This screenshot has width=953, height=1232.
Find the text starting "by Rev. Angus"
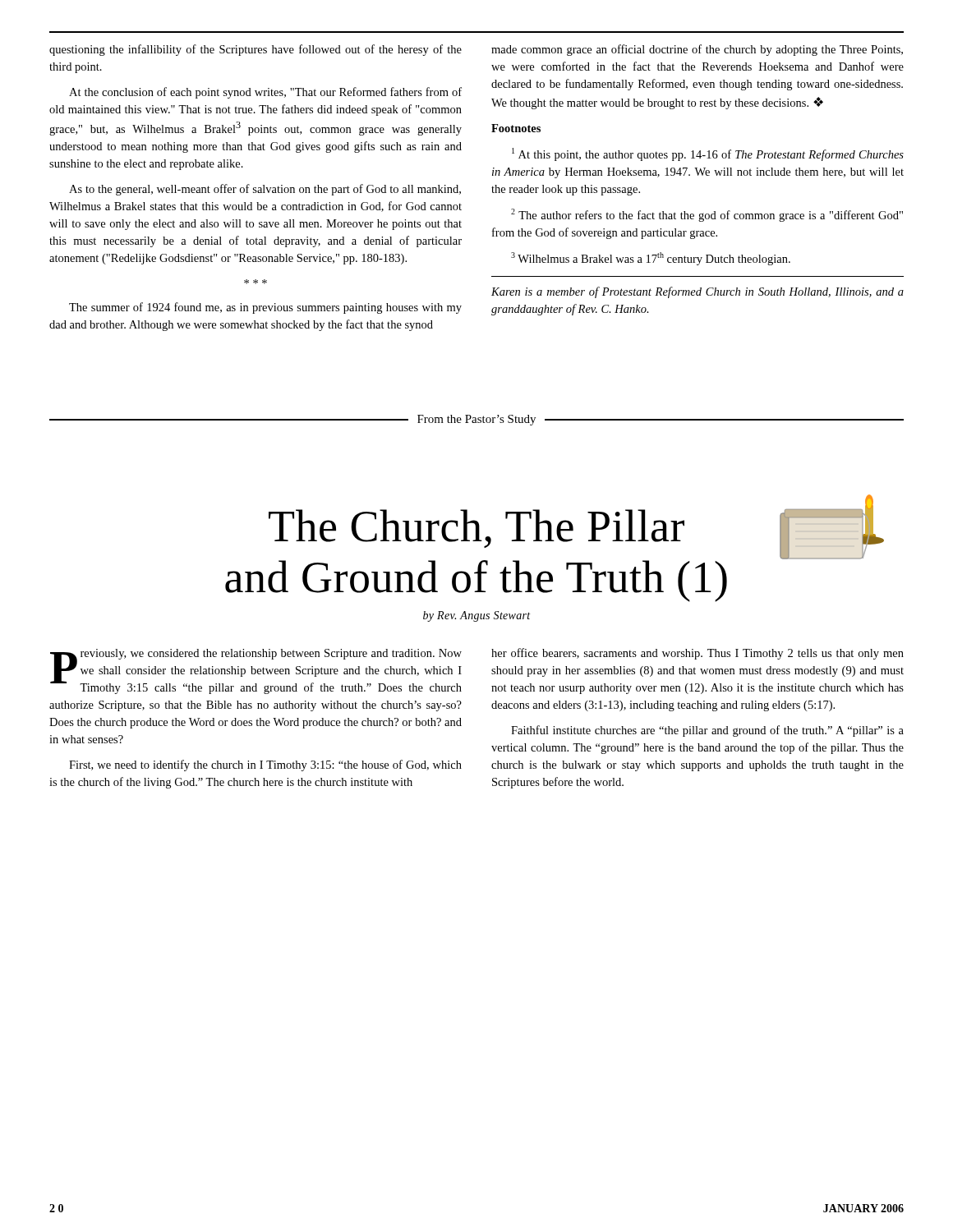pos(476,616)
